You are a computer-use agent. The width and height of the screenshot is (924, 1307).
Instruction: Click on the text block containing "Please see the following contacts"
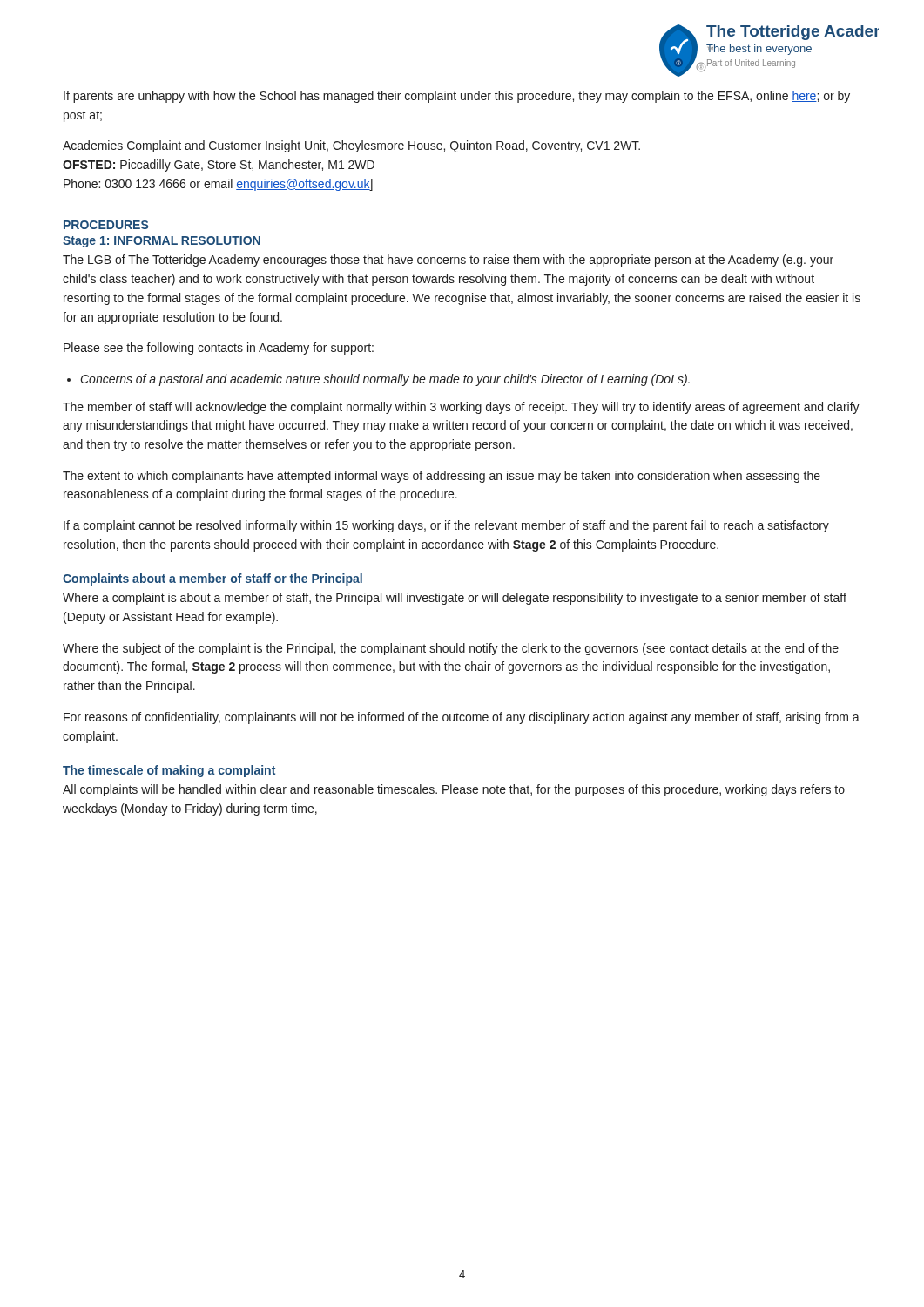click(x=219, y=348)
